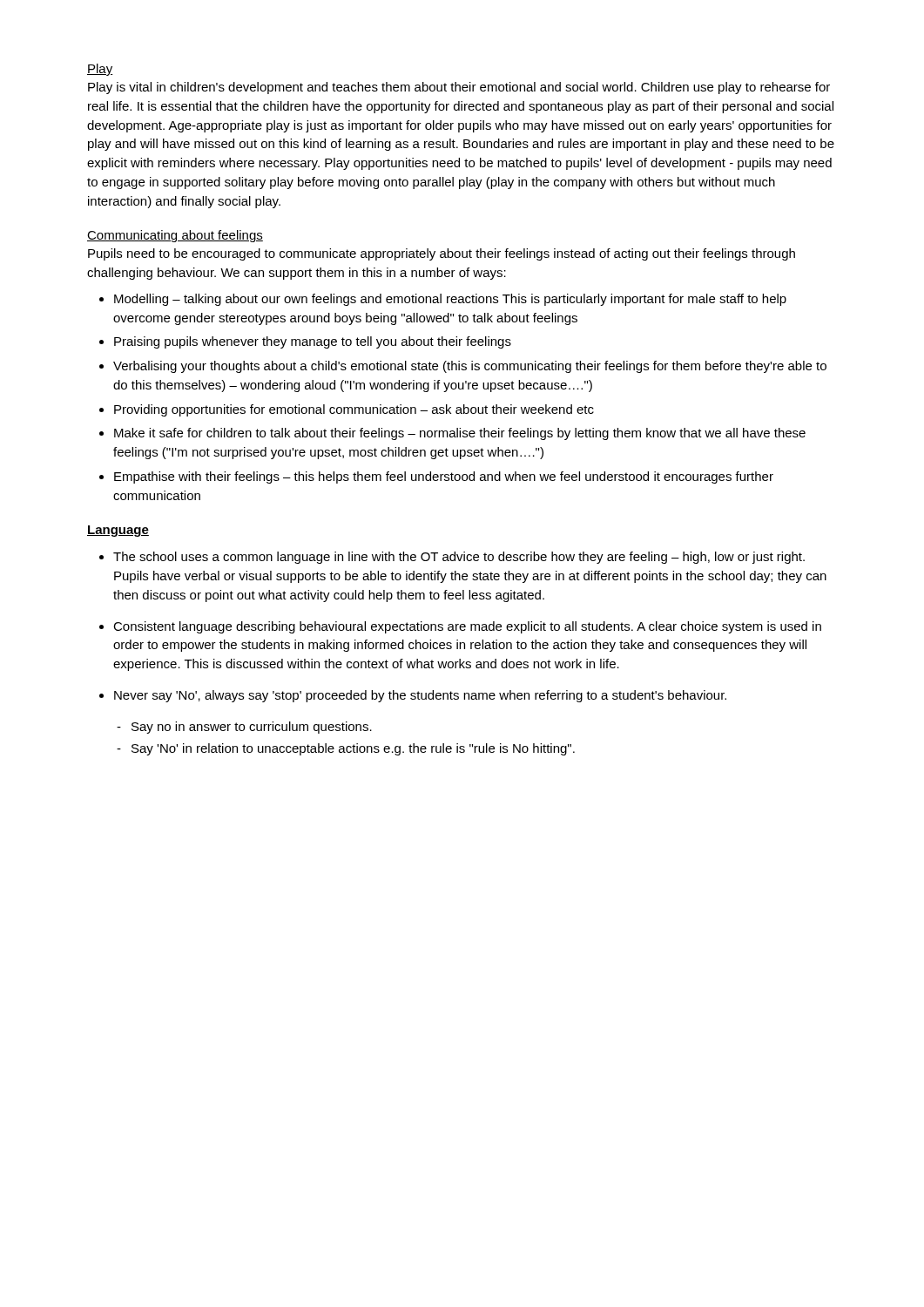Point to the element starting "Modelling – talking about"
The image size is (924, 1307).
pyautogui.click(x=450, y=308)
